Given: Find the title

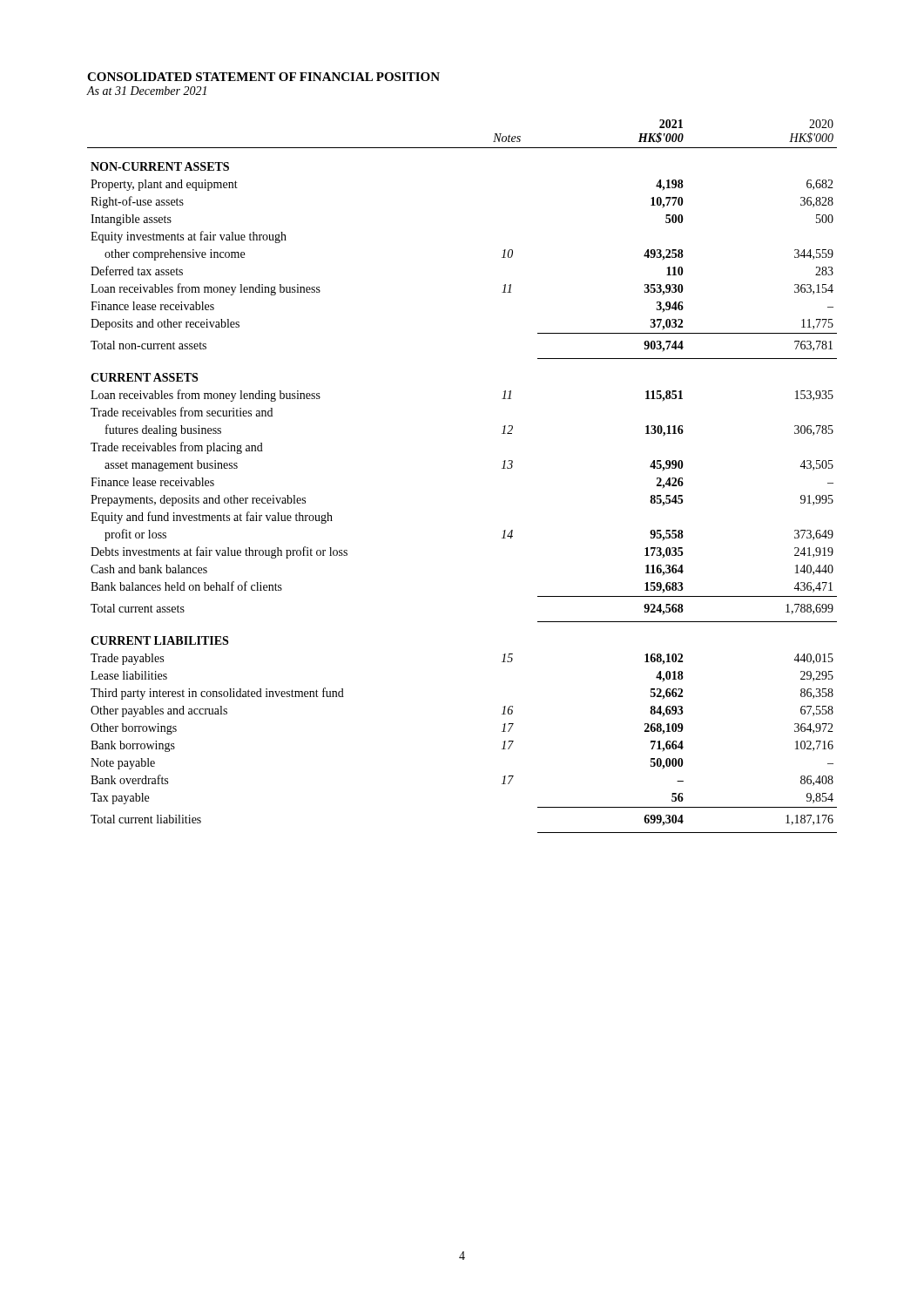Looking at the screenshot, I should pos(263,77).
